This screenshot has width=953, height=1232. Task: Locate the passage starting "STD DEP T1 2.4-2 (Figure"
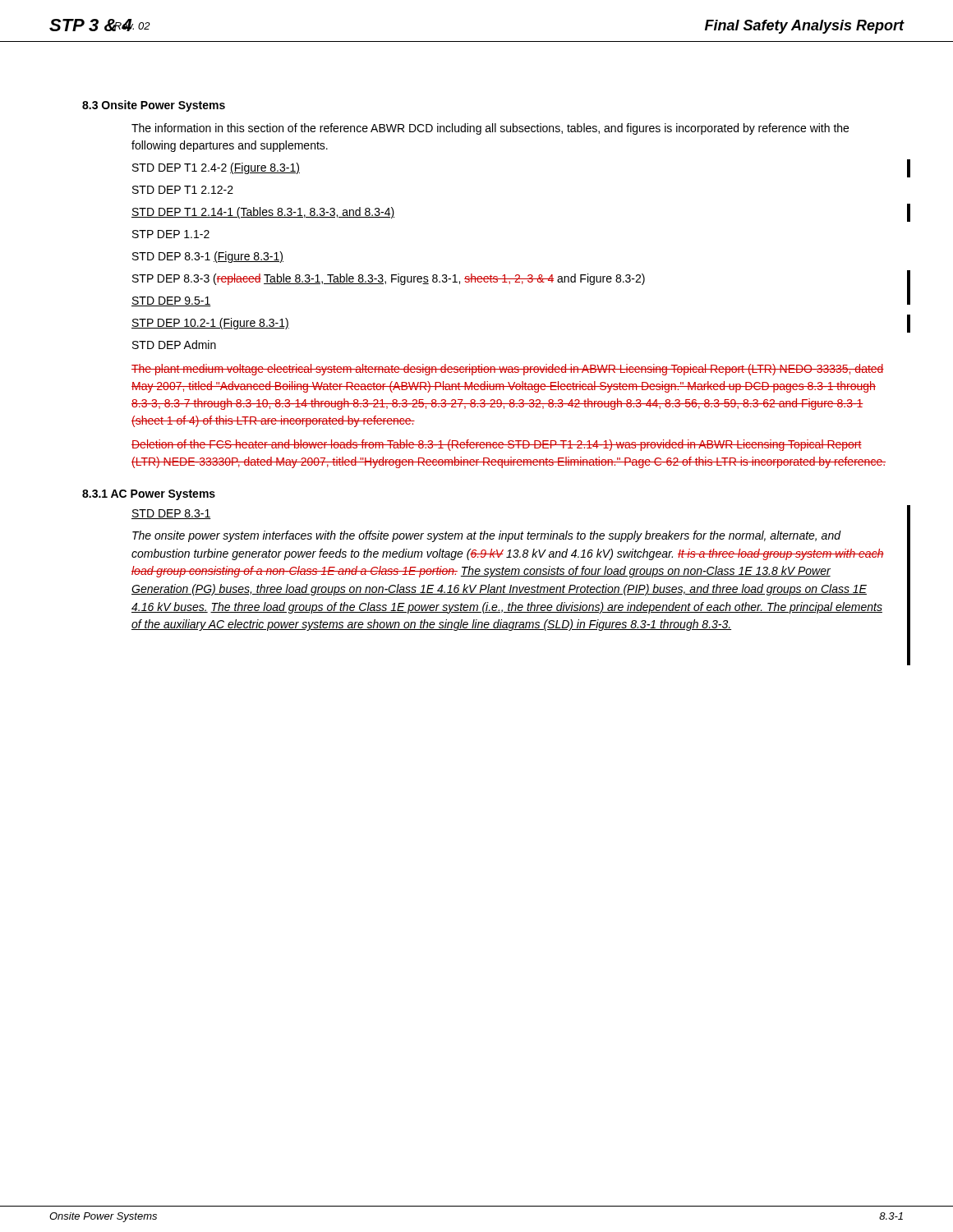tap(216, 168)
